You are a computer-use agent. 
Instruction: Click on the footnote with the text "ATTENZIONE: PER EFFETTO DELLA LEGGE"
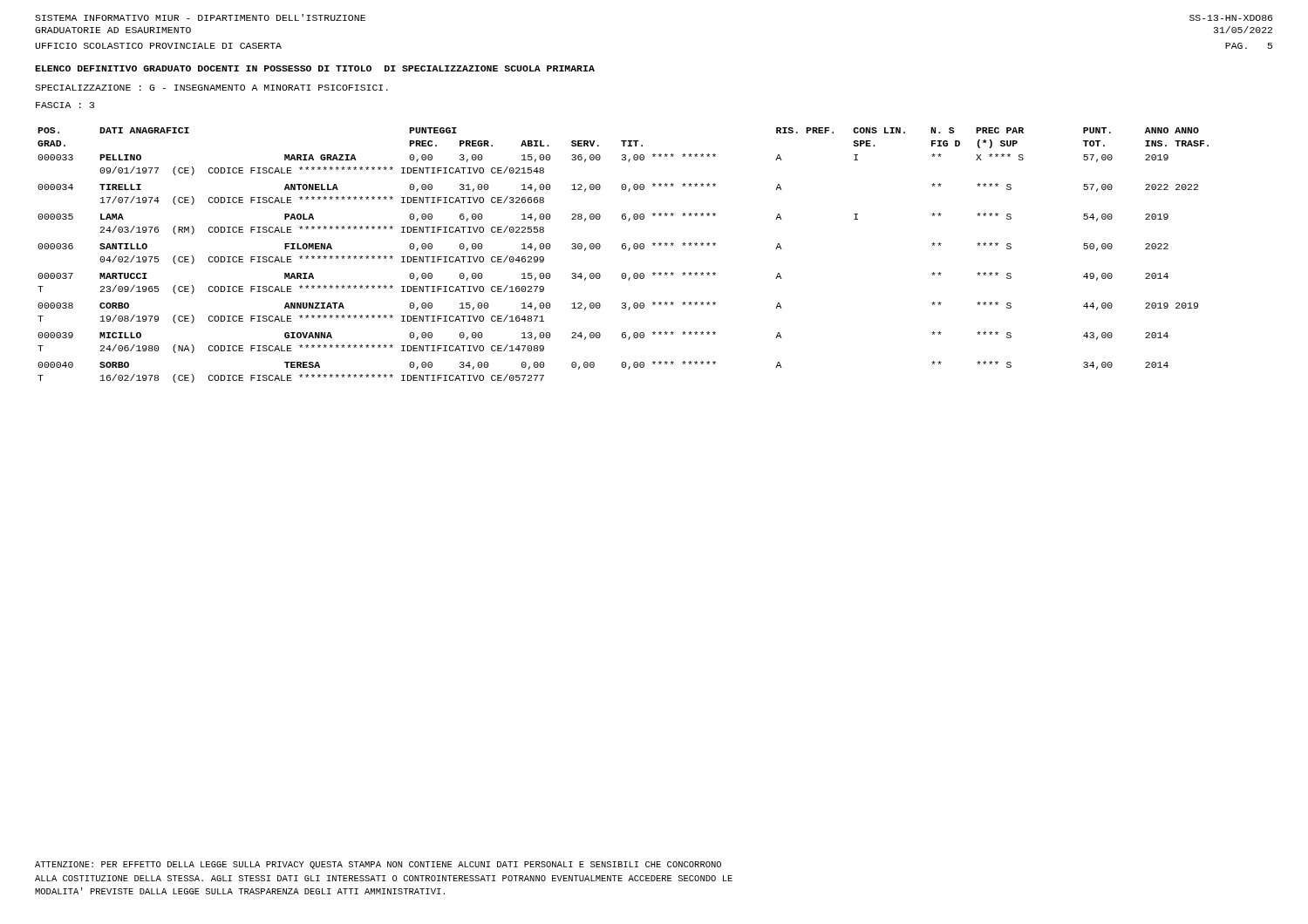384,878
